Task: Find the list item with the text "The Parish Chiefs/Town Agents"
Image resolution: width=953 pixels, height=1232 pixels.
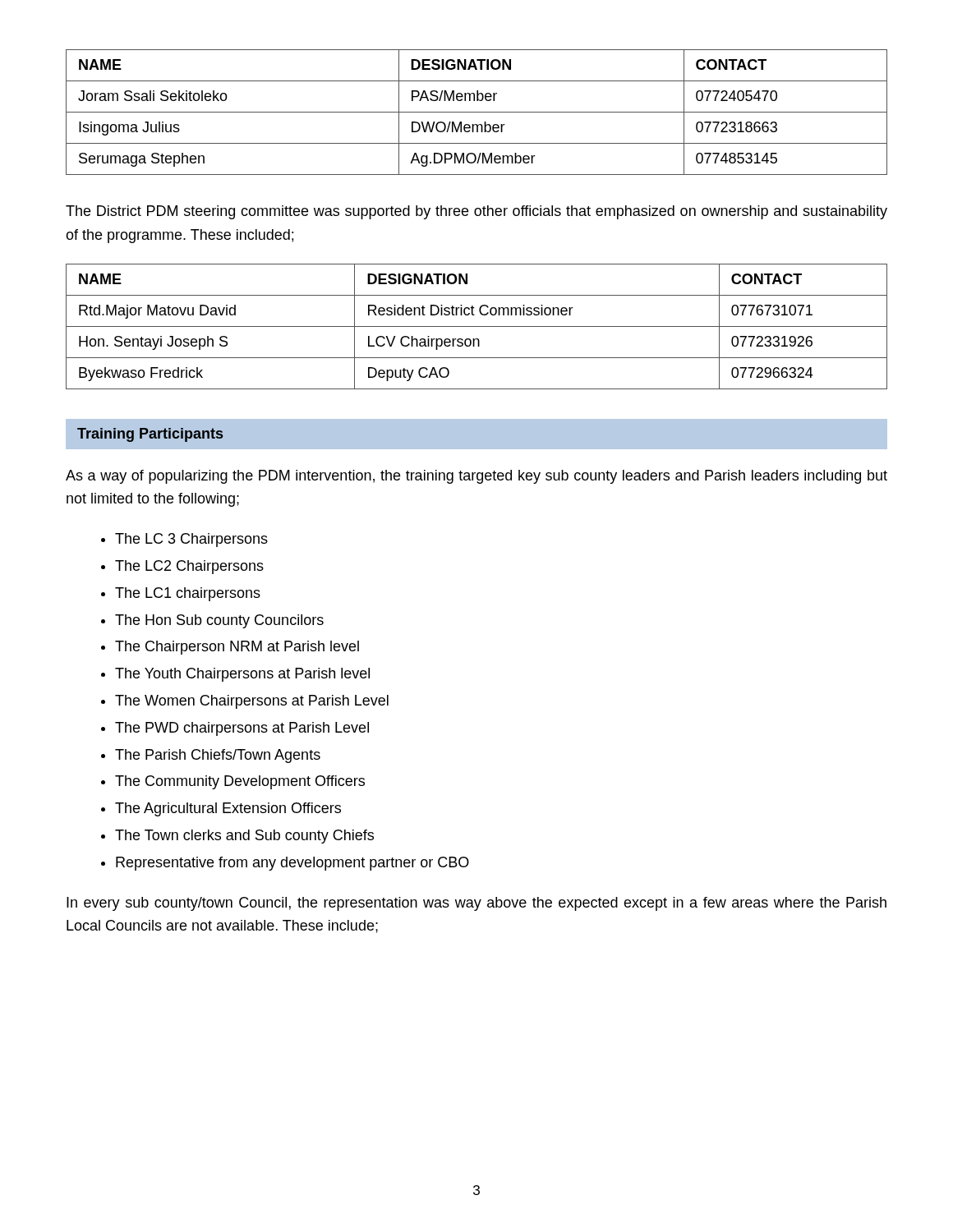Action: (x=218, y=754)
